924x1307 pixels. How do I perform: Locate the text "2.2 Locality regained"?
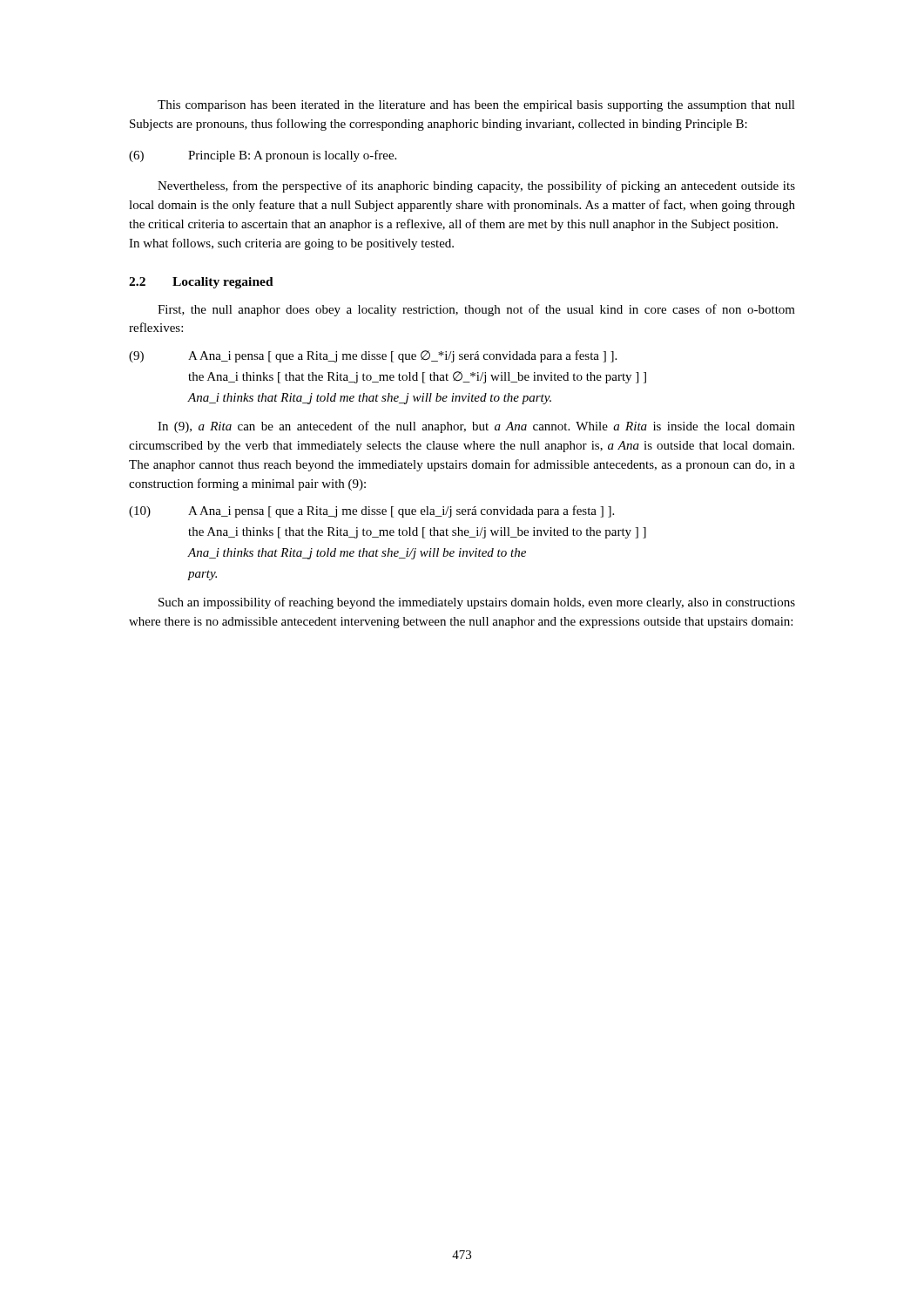[201, 282]
